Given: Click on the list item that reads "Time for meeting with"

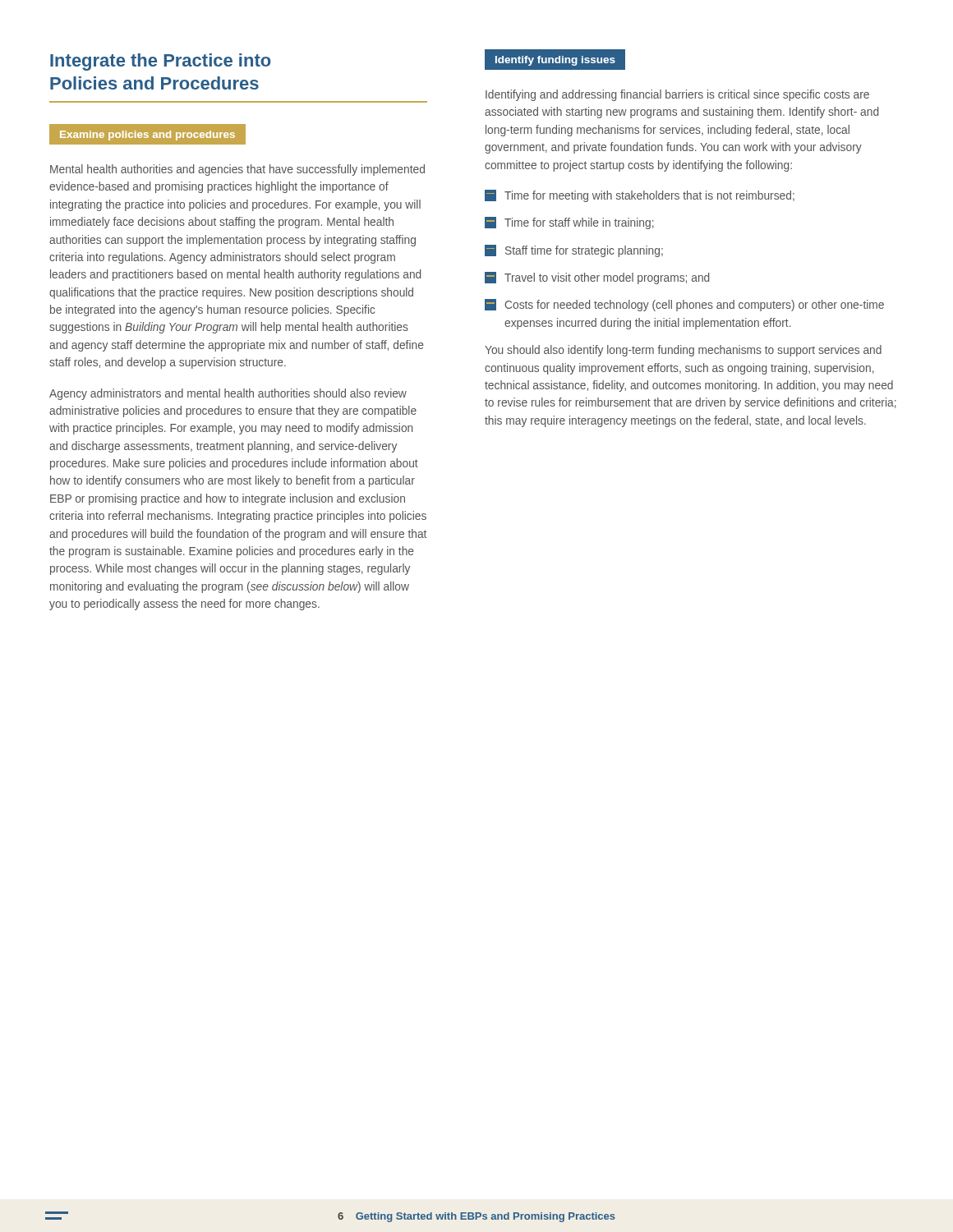Looking at the screenshot, I should [x=640, y=196].
